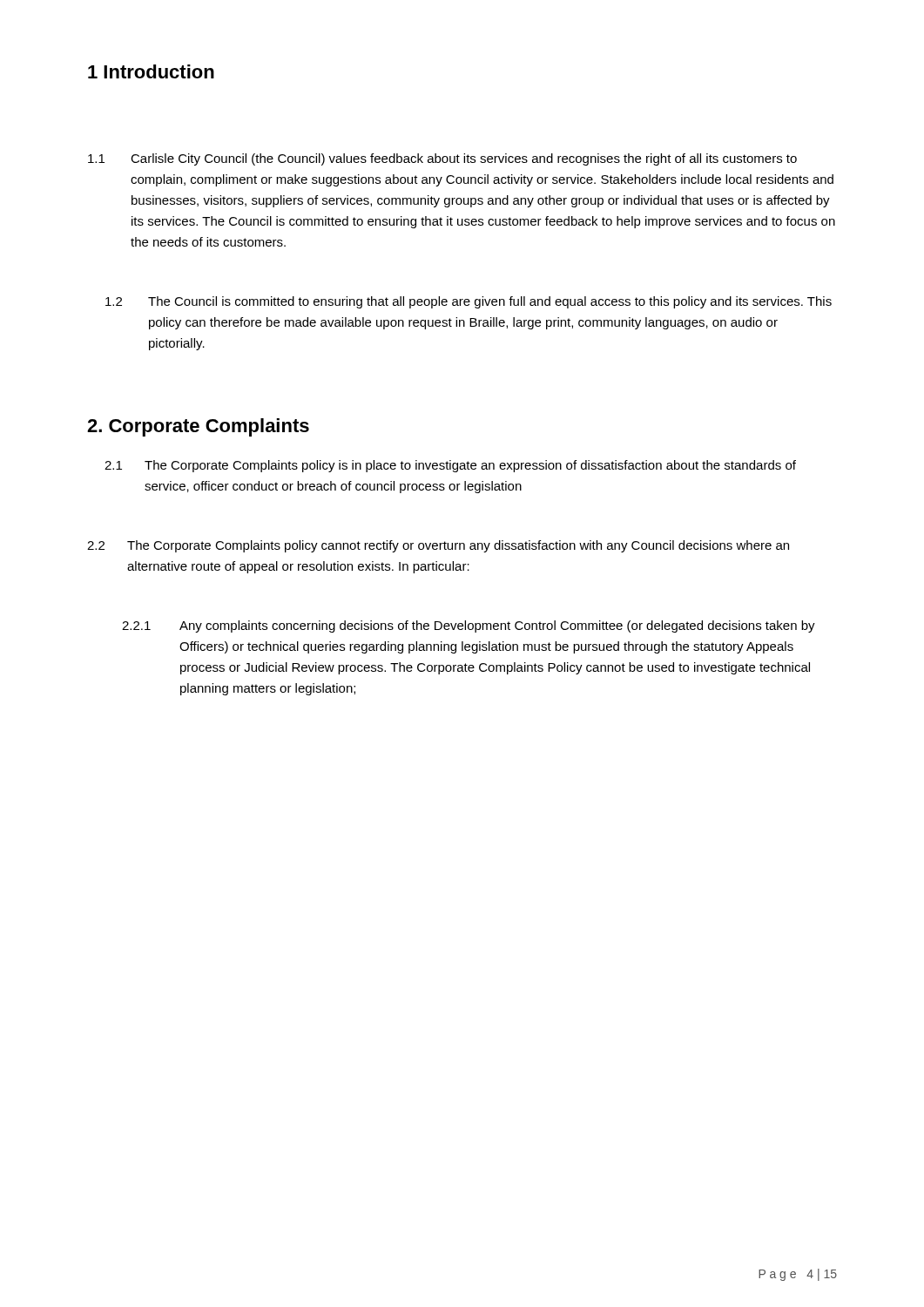Locate the region starting "1 Carlisle City Council (the Council) values"
Screen dimensions: 1307x924
coord(462,200)
